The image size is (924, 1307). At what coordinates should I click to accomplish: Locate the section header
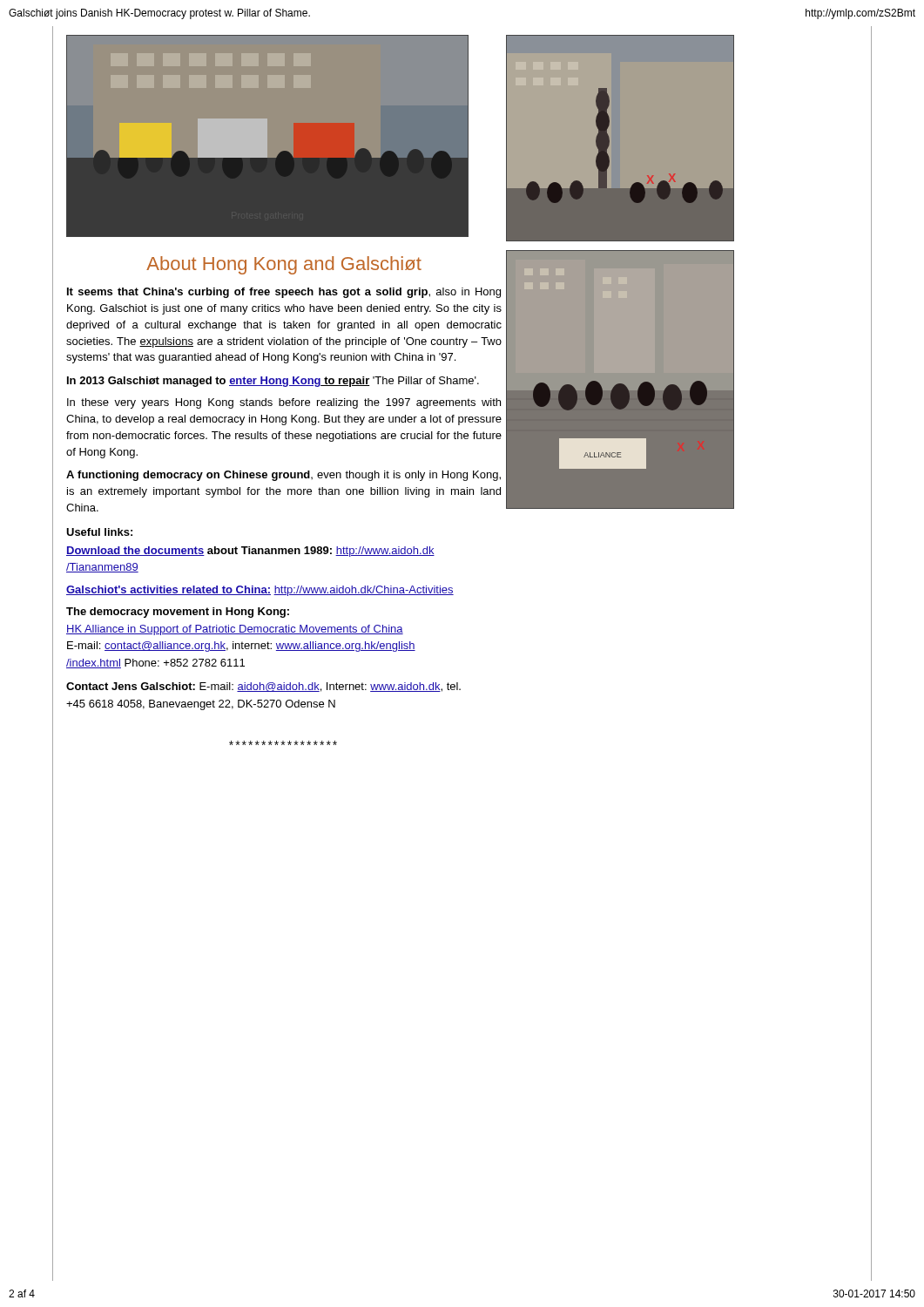click(x=100, y=532)
